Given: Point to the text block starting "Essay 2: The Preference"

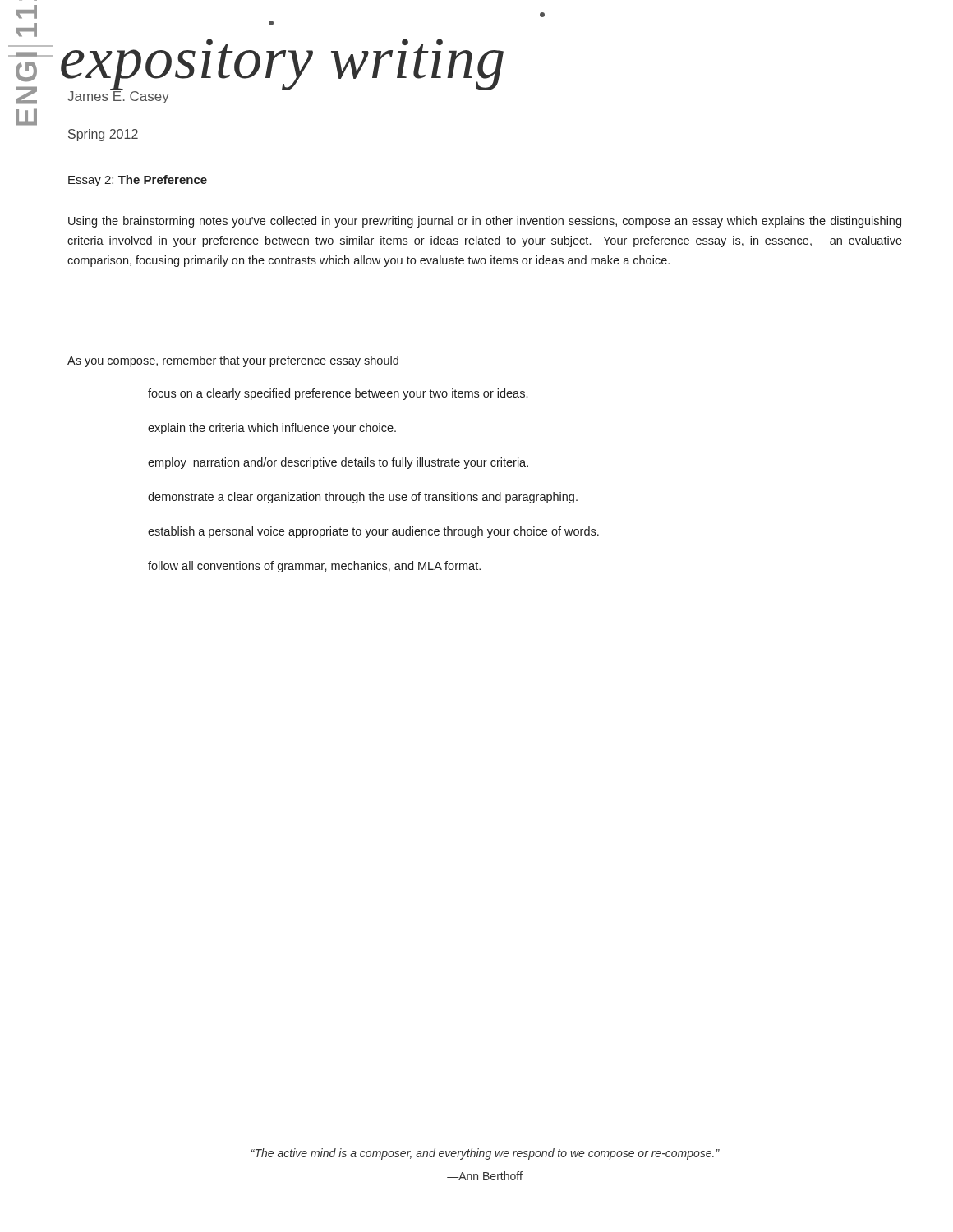Looking at the screenshot, I should [137, 179].
